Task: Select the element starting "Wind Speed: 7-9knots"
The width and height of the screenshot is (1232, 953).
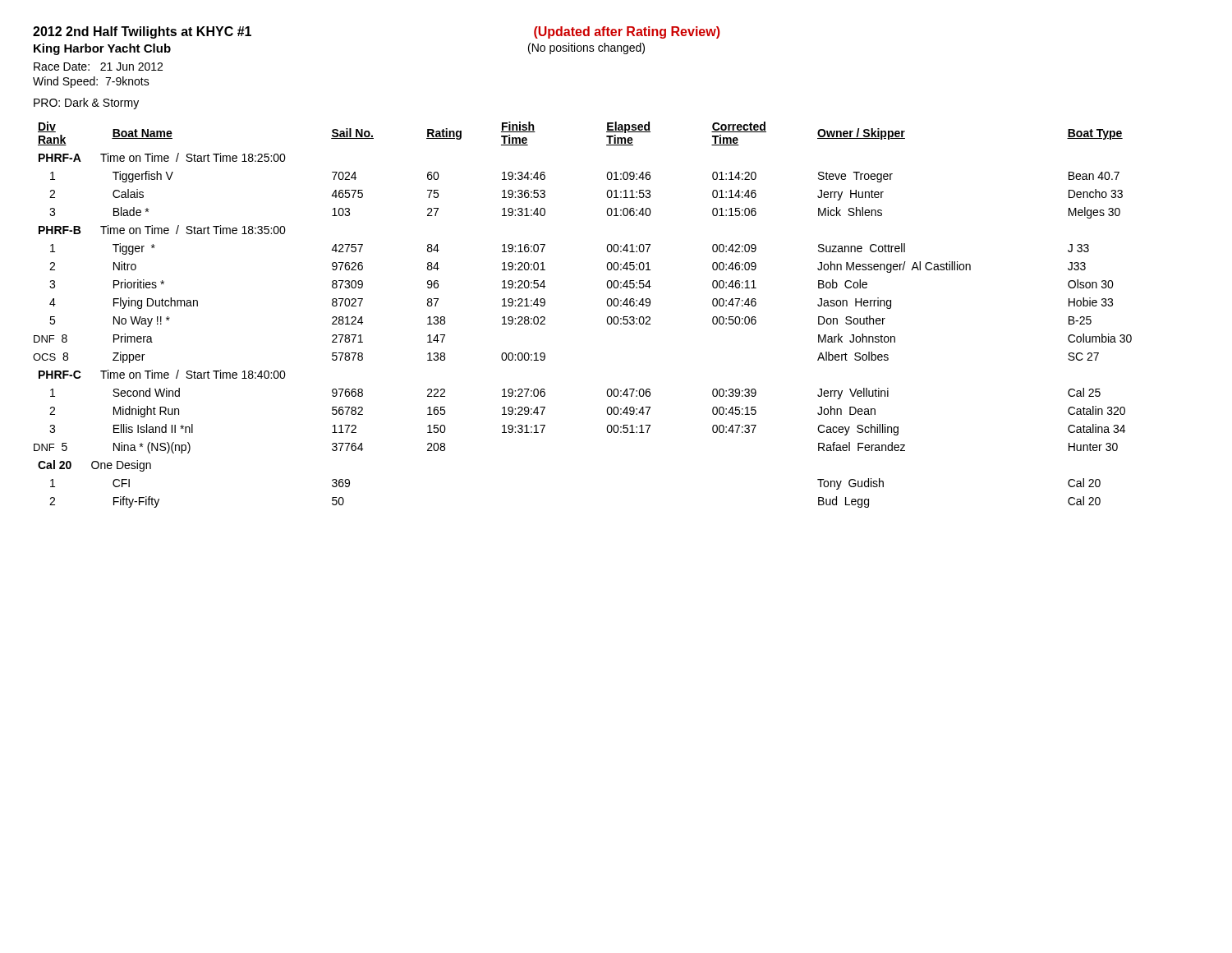Action: (x=91, y=81)
